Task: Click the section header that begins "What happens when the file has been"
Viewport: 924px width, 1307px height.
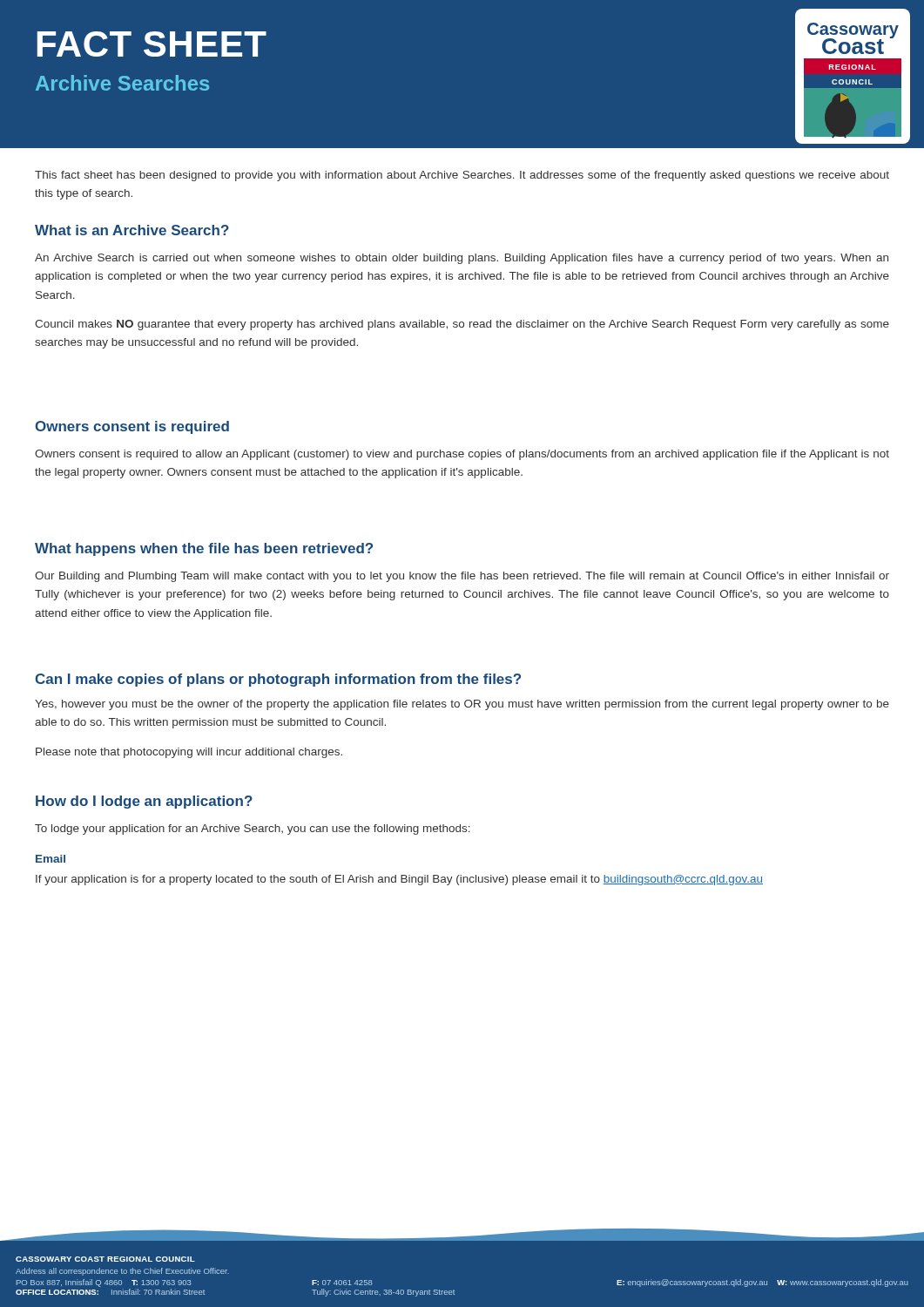Action: click(x=204, y=549)
